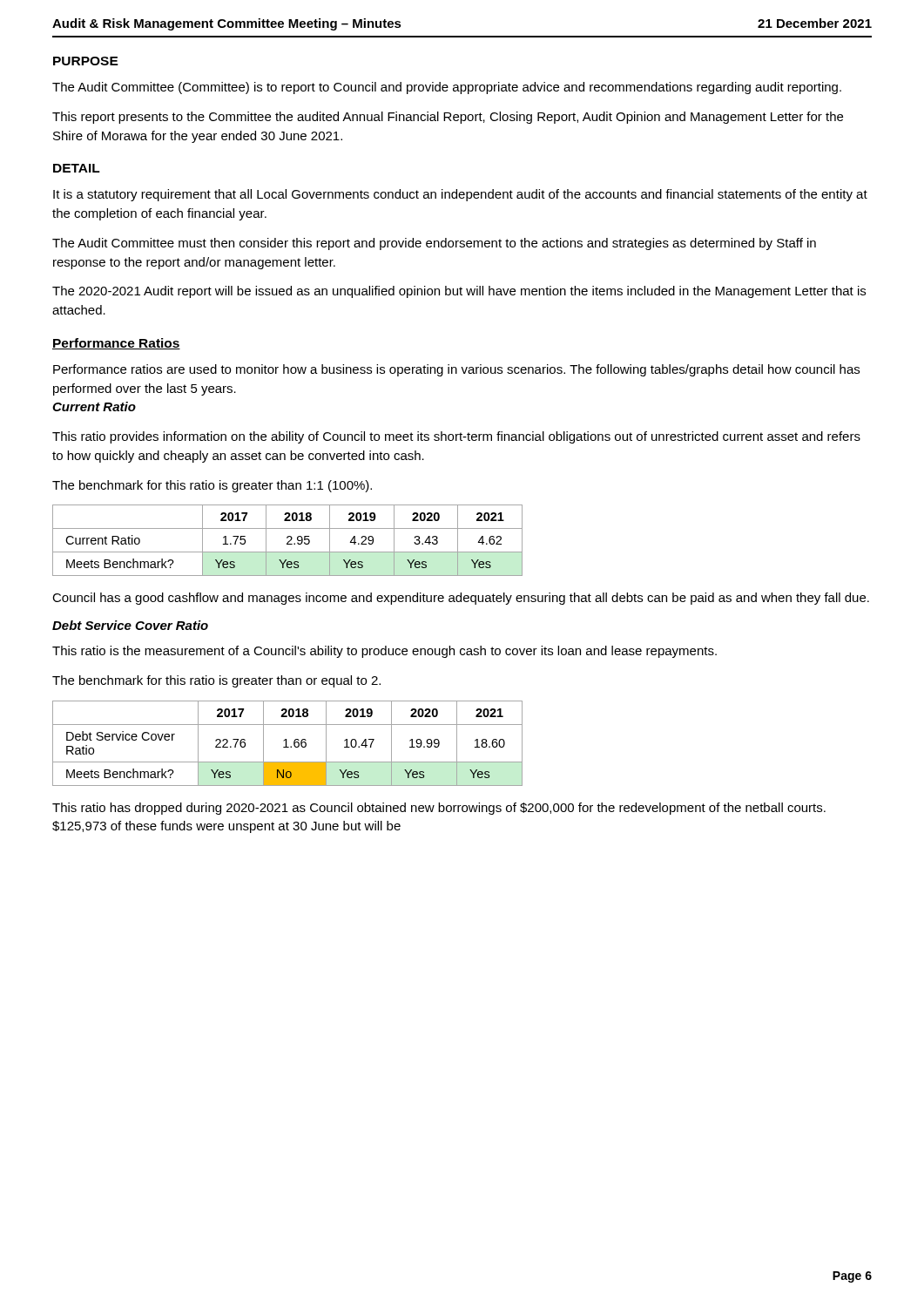Select the text starting "Council has a good"

coord(461,597)
